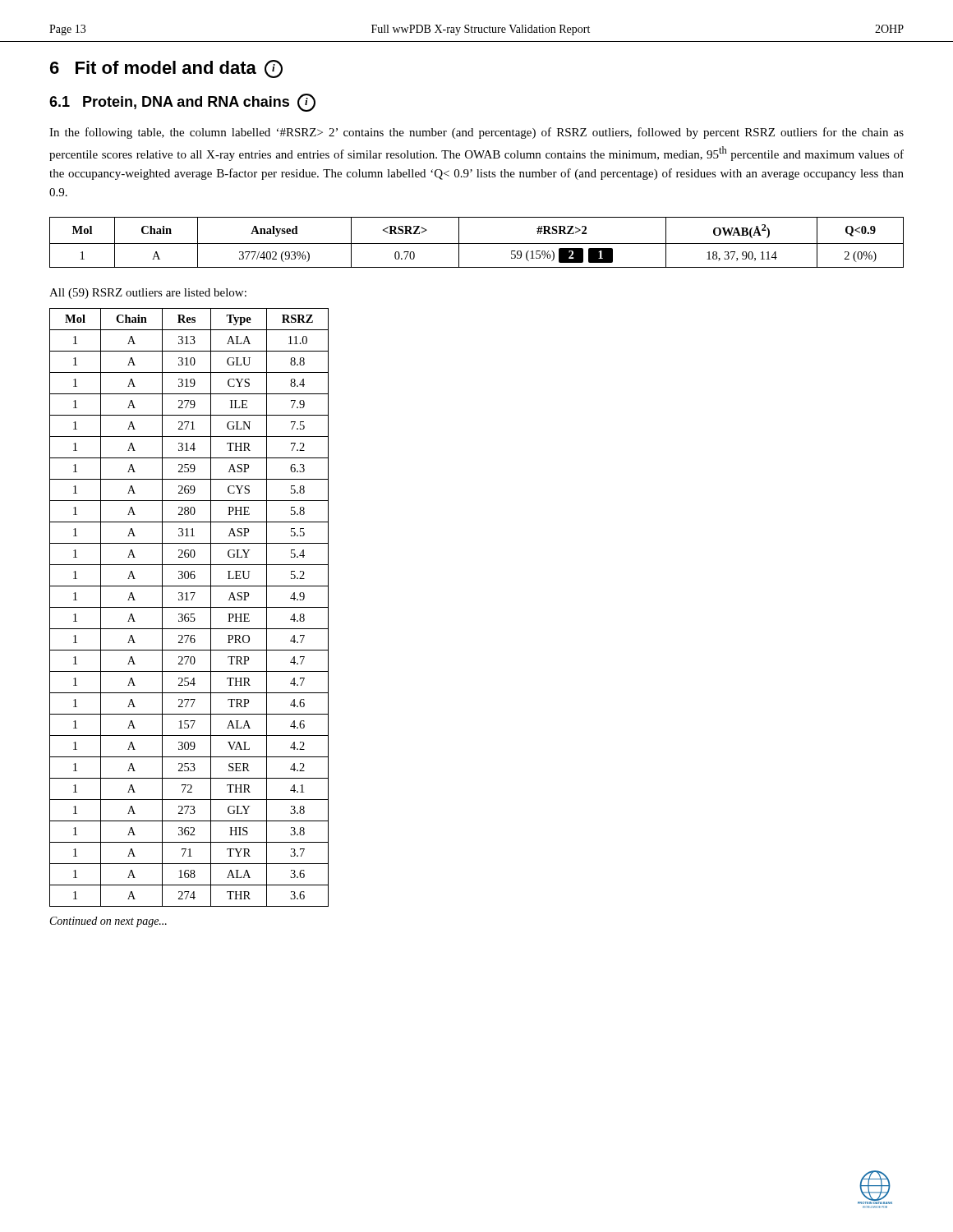The width and height of the screenshot is (953, 1232).
Task: Locate the table with the text "311"
Action: click(476, 618)
